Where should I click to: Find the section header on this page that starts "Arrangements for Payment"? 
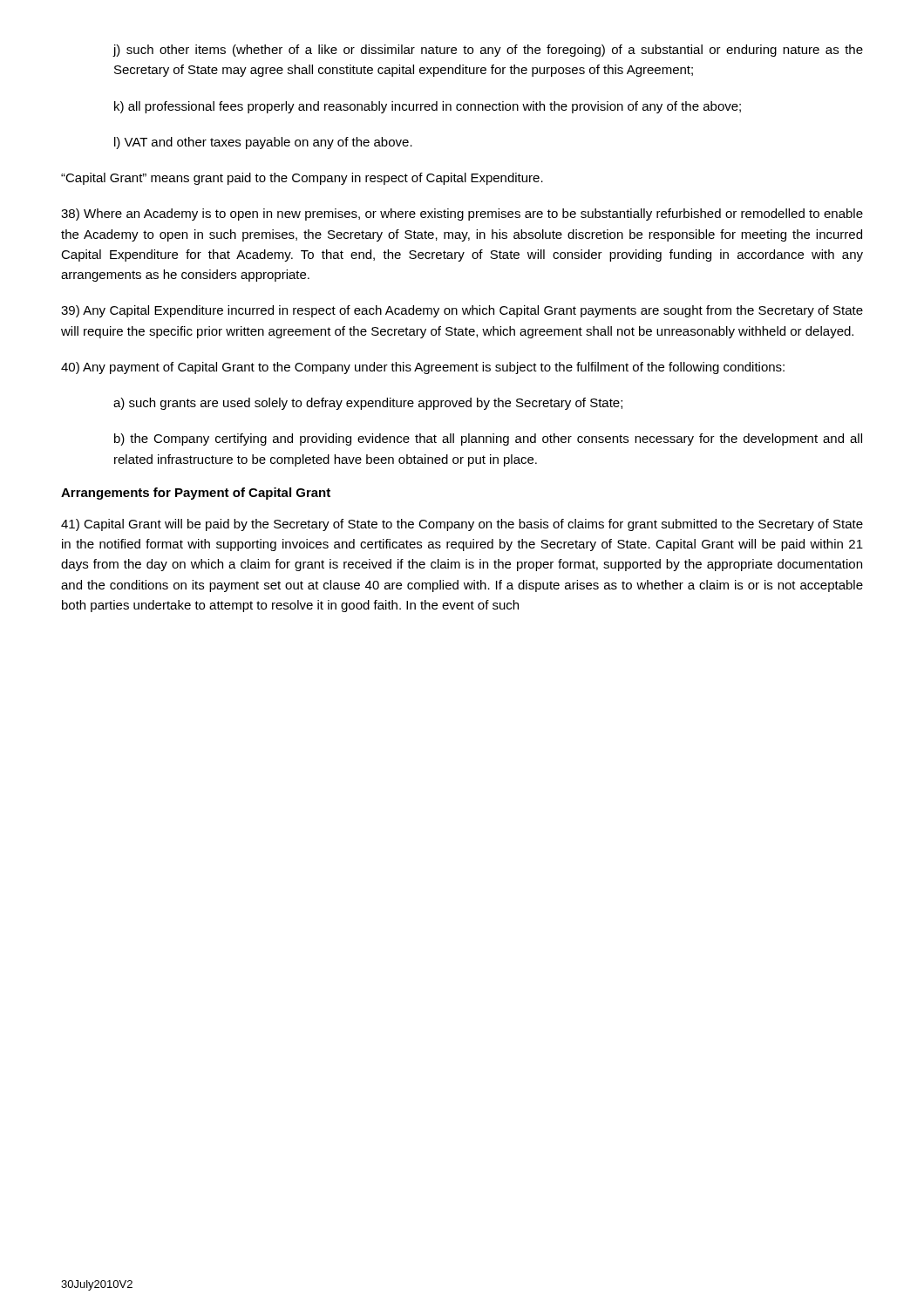click(x=196, y=492)
